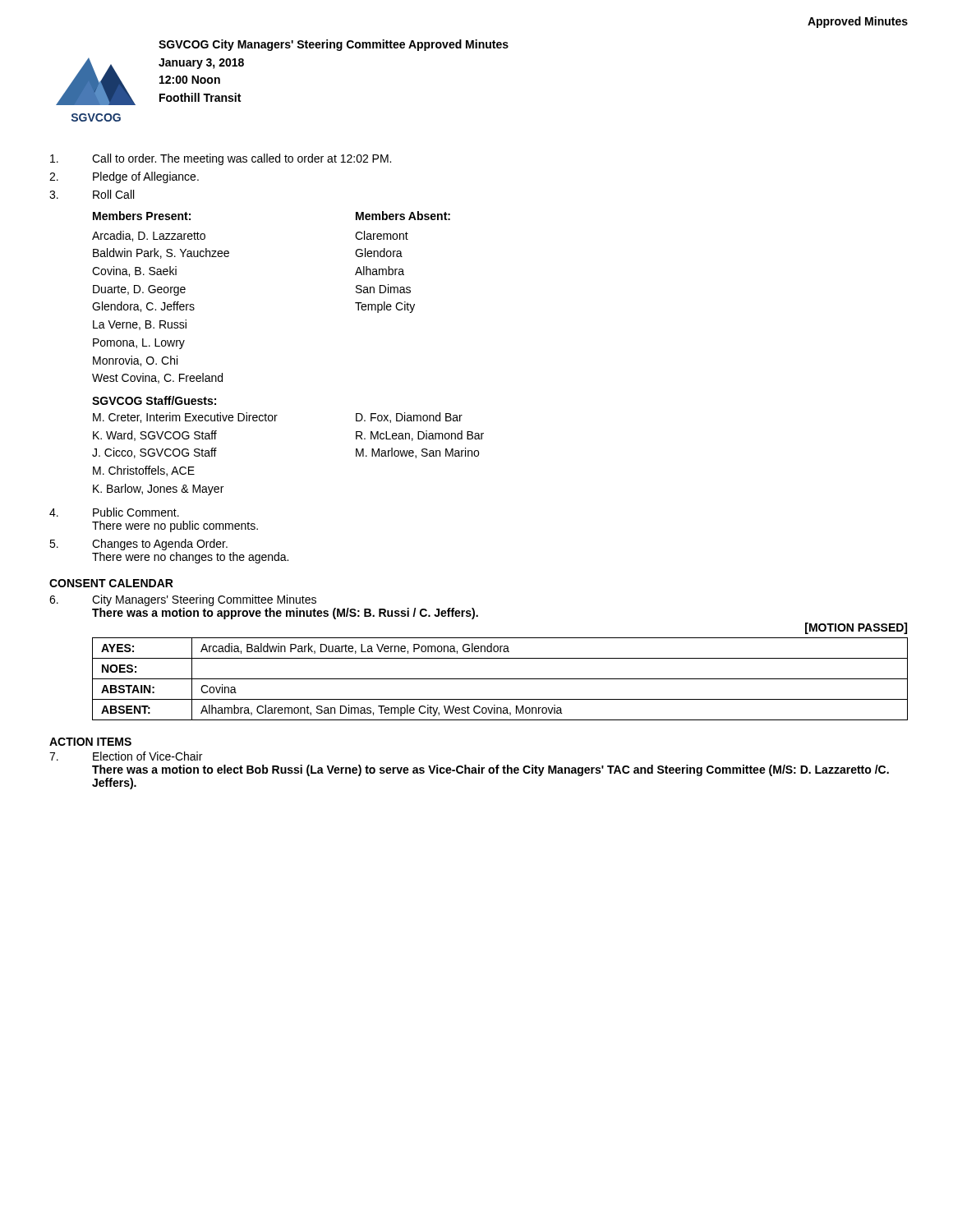Find the logo
This screenshot has height=1232, width=953.
pyautogui.click(x=97, y=80)
